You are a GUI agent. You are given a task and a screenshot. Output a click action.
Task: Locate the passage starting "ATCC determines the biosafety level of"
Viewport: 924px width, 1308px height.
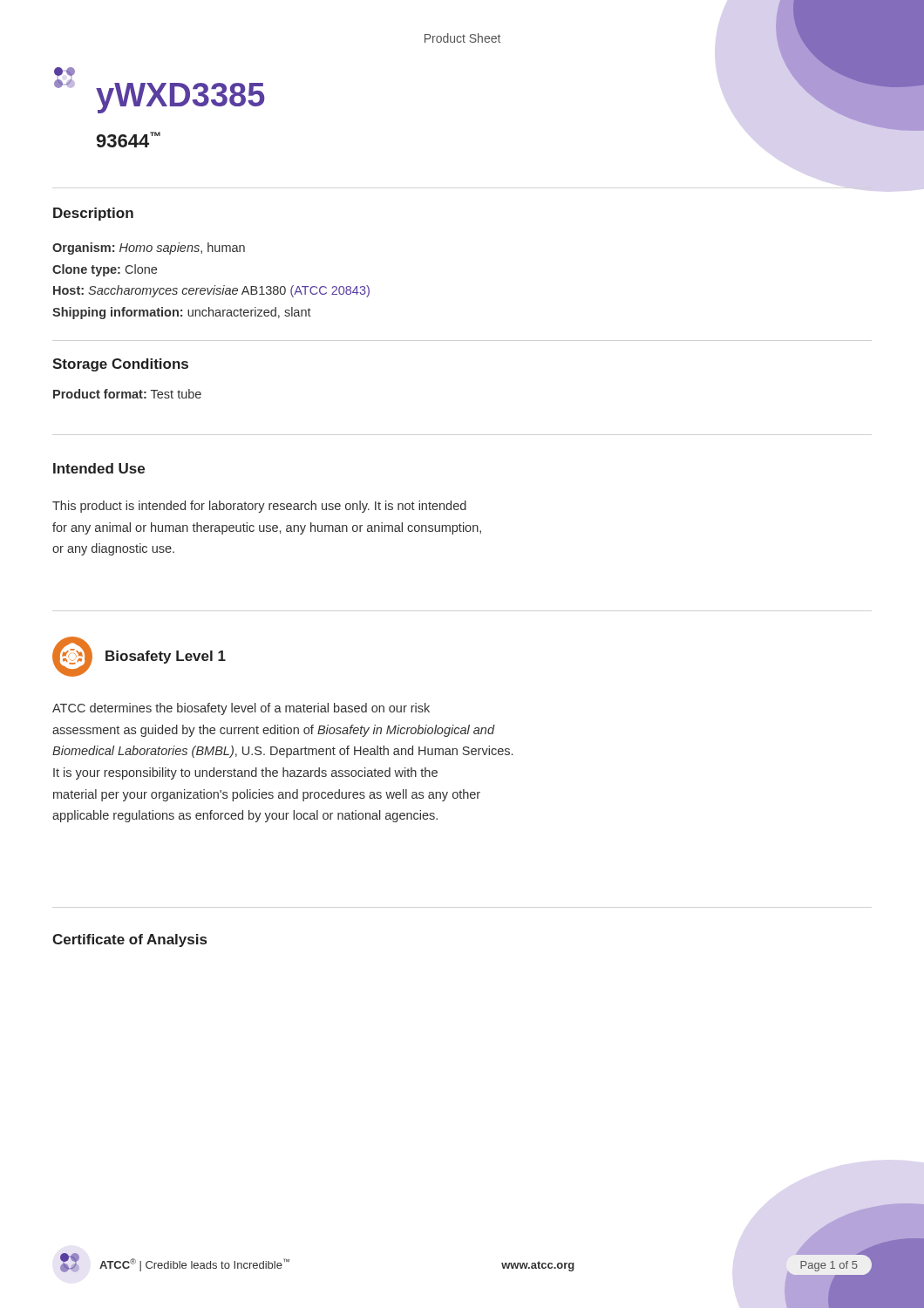point(283,762)
